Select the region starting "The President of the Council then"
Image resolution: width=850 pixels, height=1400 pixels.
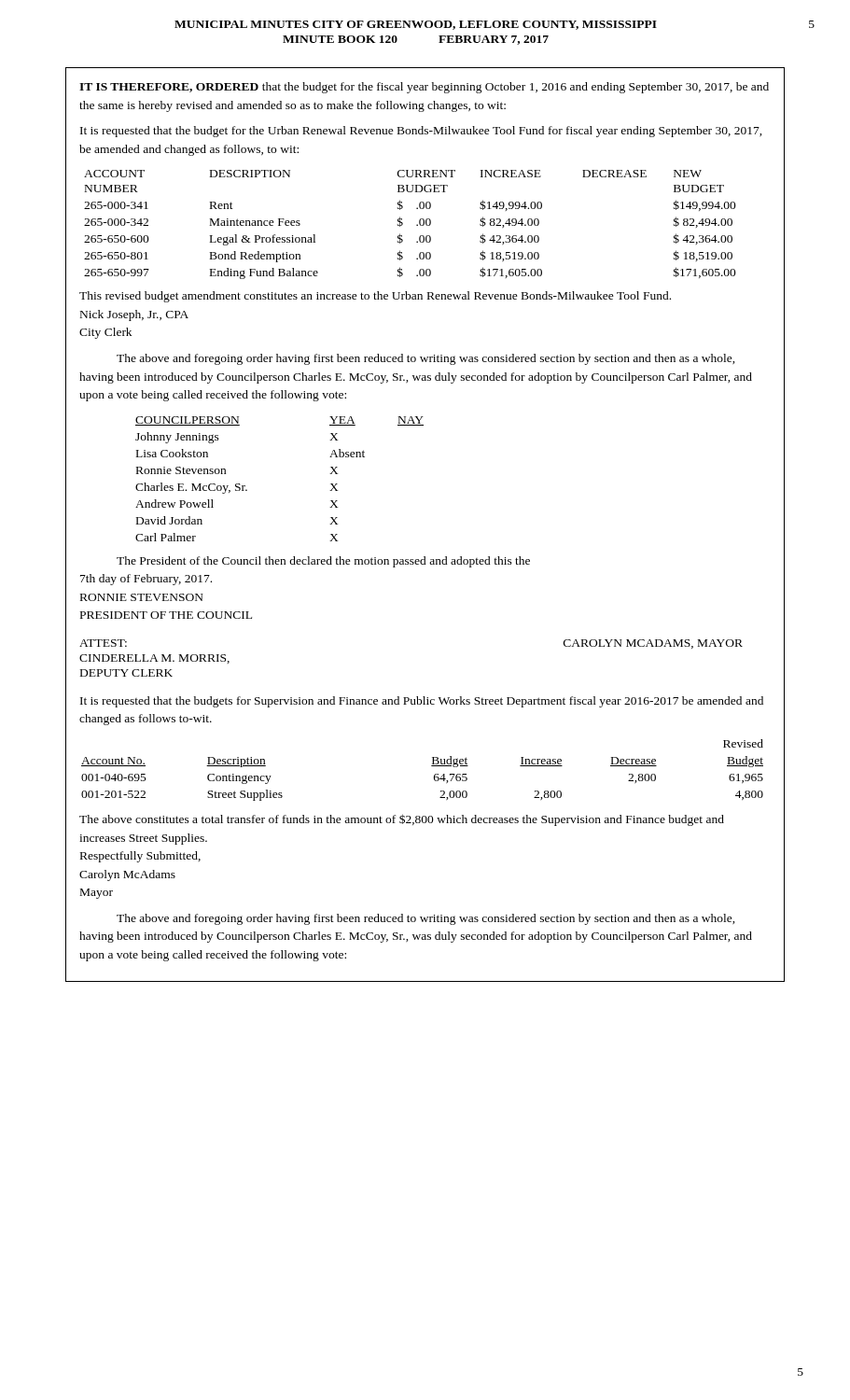tap(323, 562)
